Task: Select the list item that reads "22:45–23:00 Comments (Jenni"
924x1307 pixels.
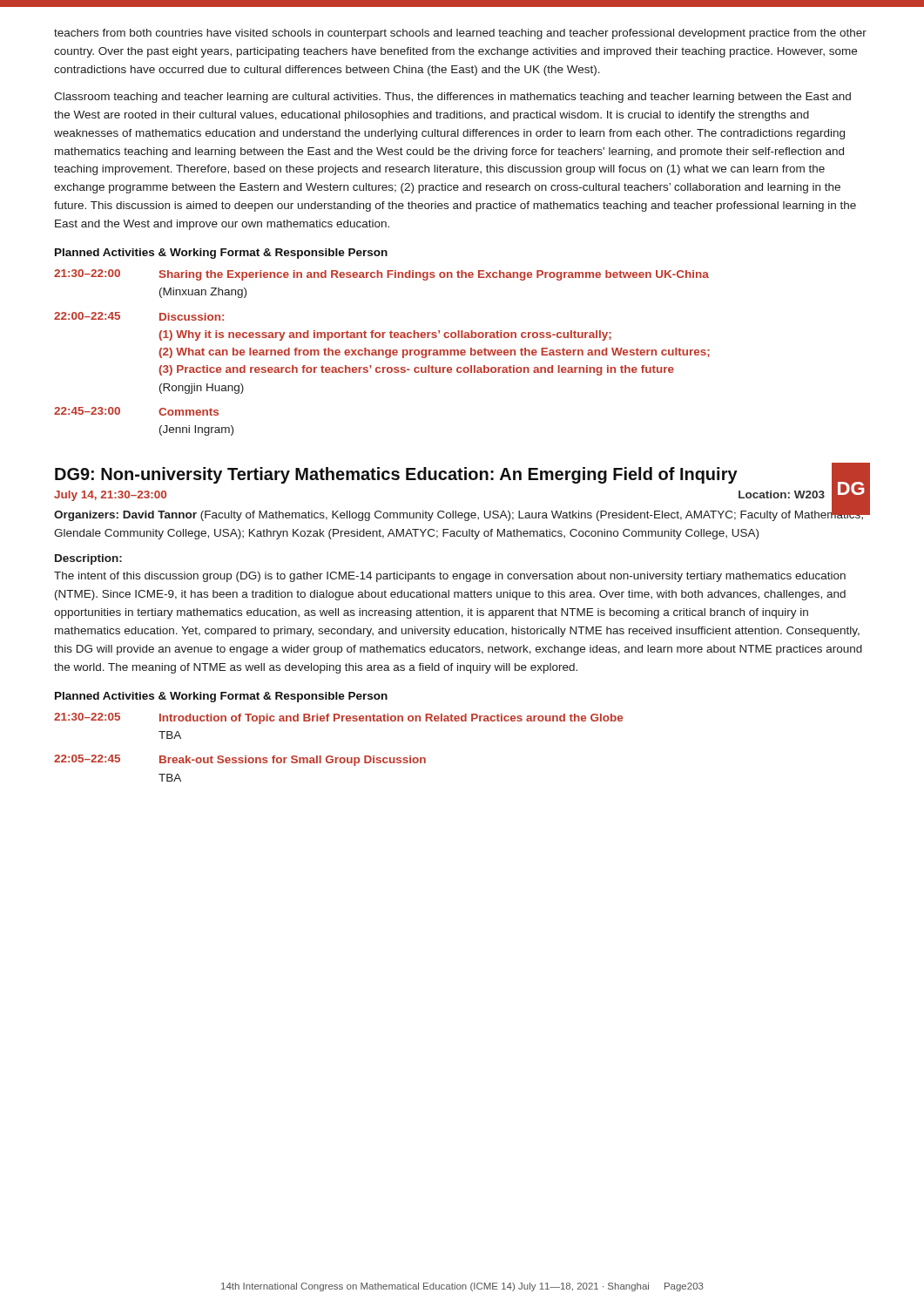Action: pos(90,412)
